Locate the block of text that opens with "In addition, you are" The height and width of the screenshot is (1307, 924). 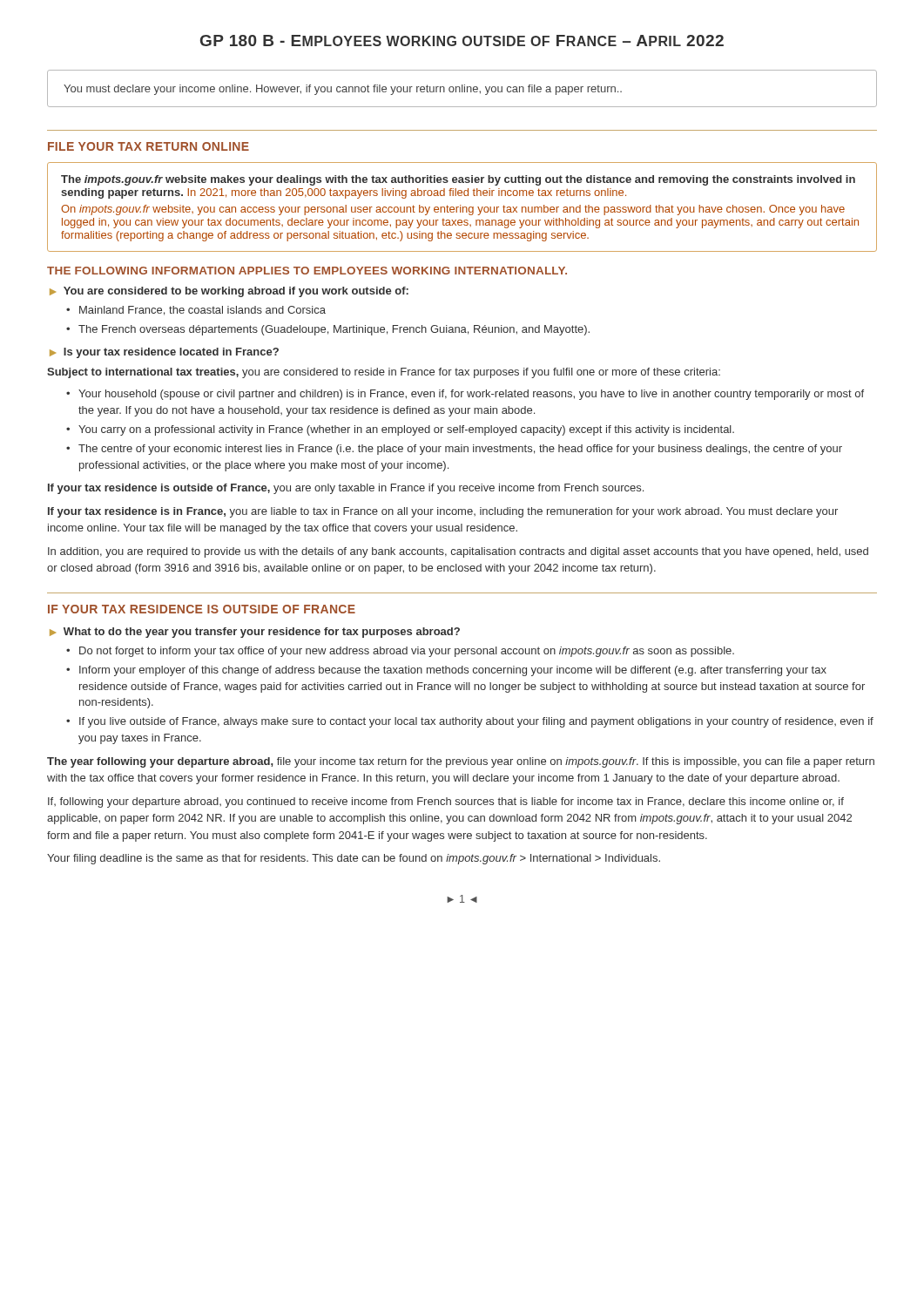click(x=458, y=560)
